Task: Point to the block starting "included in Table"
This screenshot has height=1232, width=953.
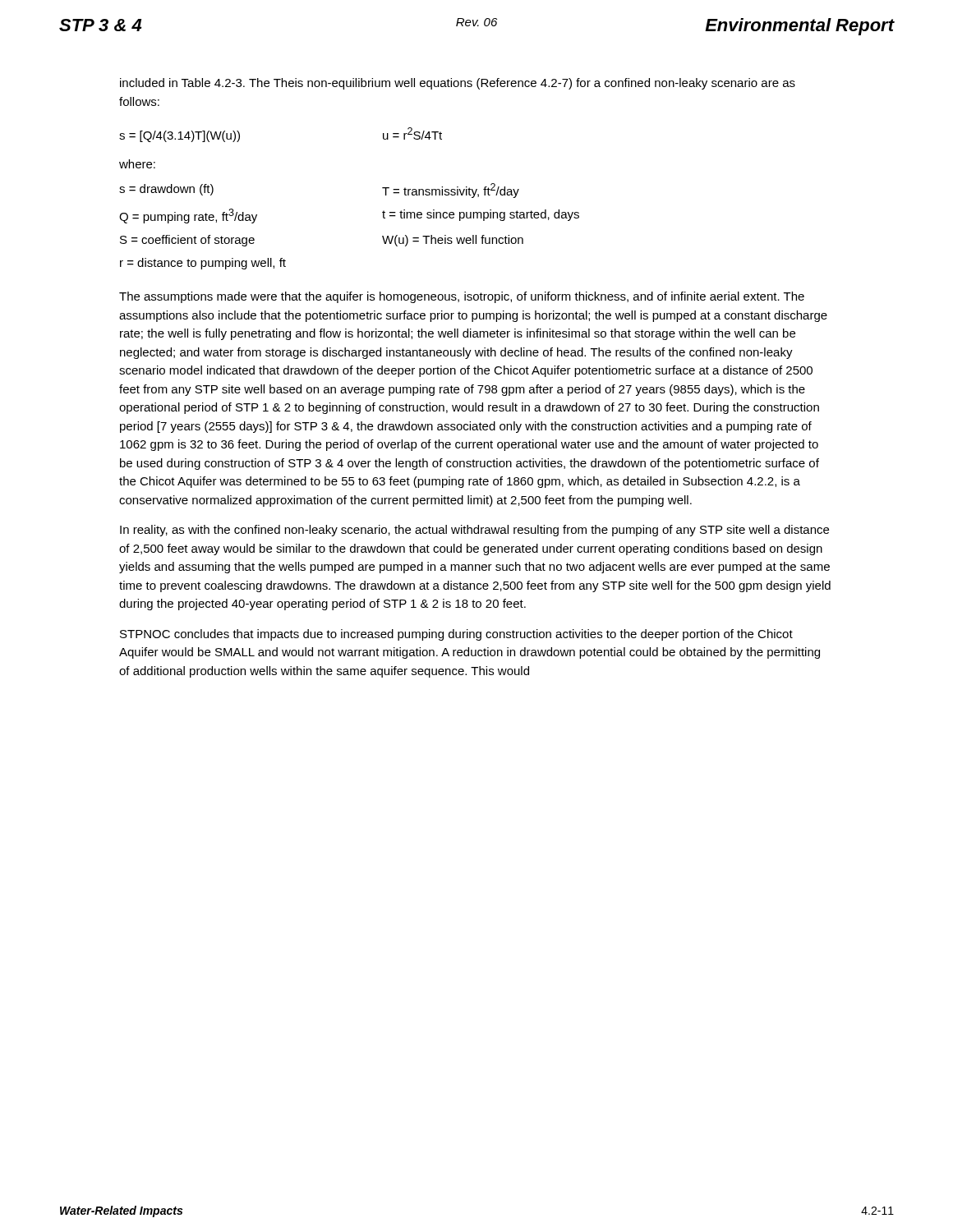Action: click(x=457, y=92)
